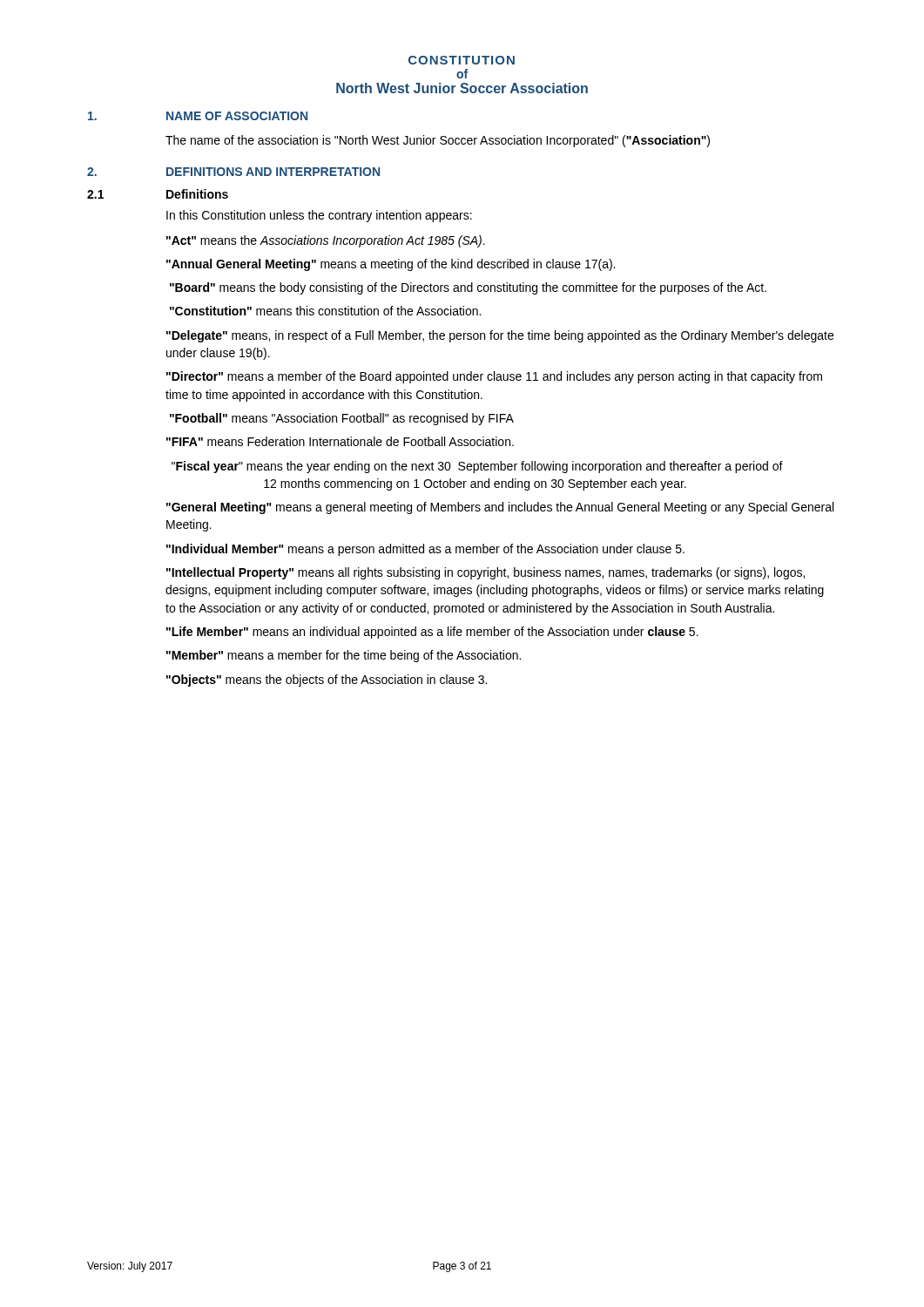The height and width of the screenshot is (1307, 924).
Task: Point to the block beginning ""Fiscal year" means"
Action: point(475,475)
